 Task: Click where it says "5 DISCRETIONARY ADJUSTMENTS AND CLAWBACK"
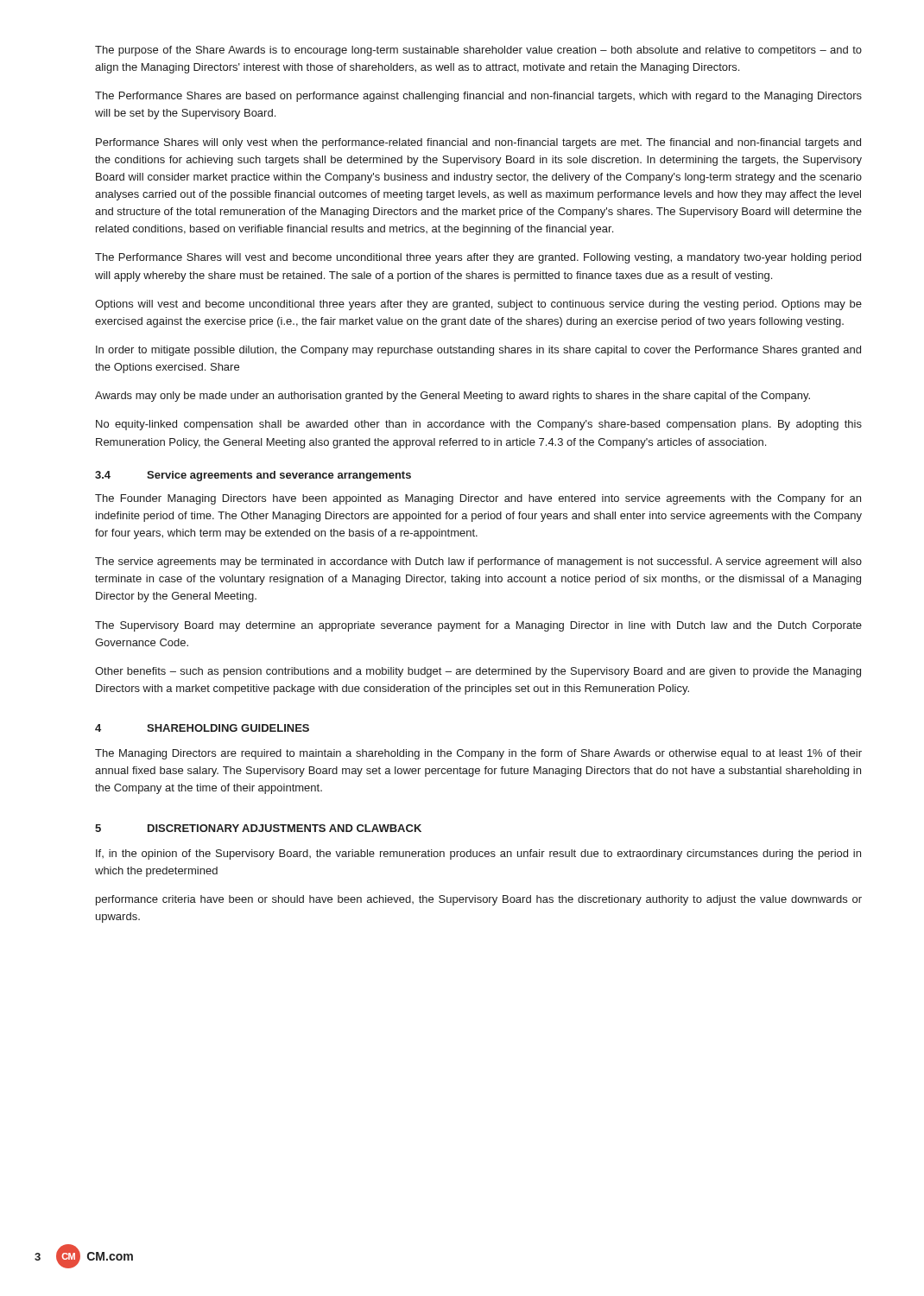(x=258, y=828)
